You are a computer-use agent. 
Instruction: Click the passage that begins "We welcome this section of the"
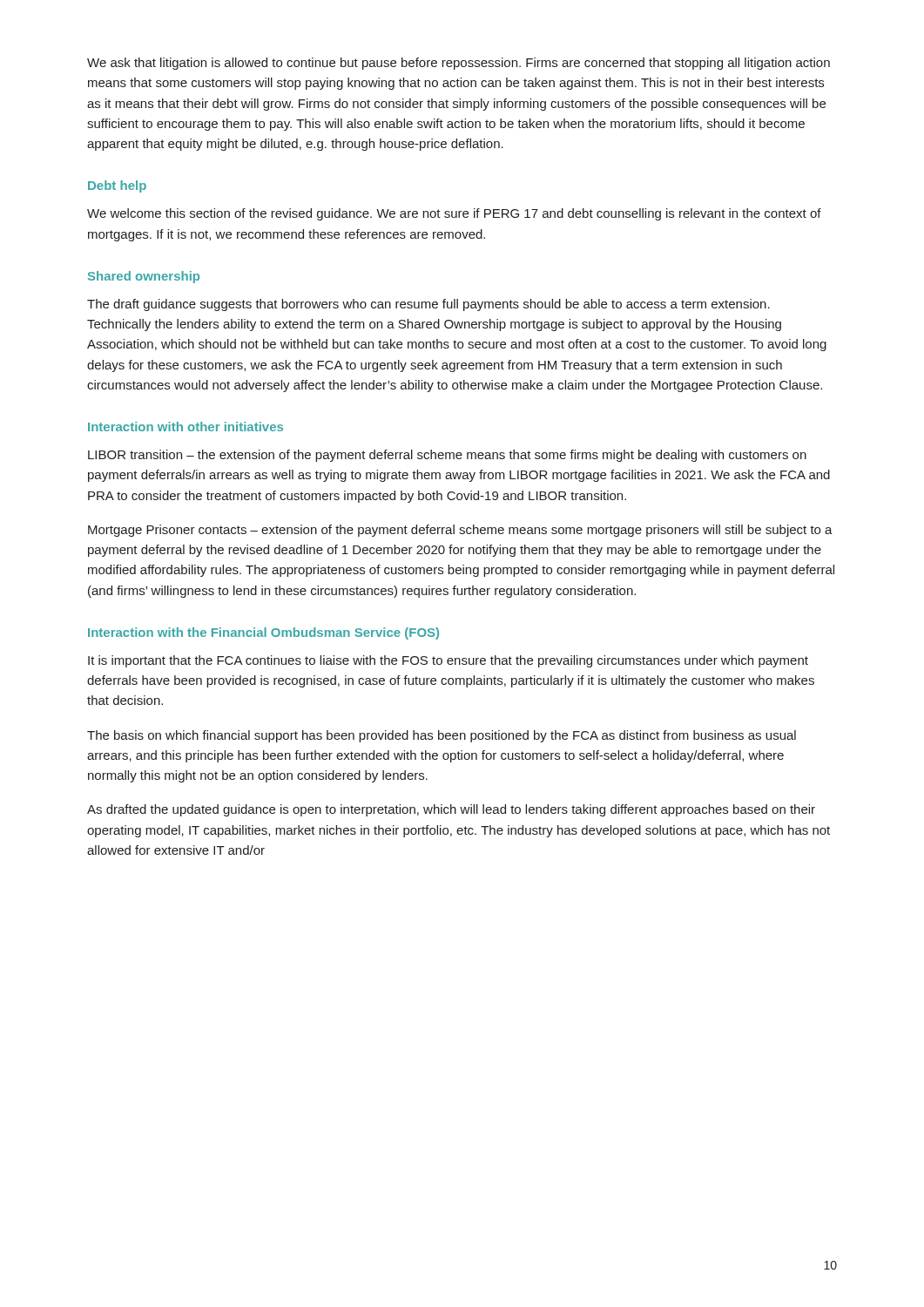coord(454,223)
